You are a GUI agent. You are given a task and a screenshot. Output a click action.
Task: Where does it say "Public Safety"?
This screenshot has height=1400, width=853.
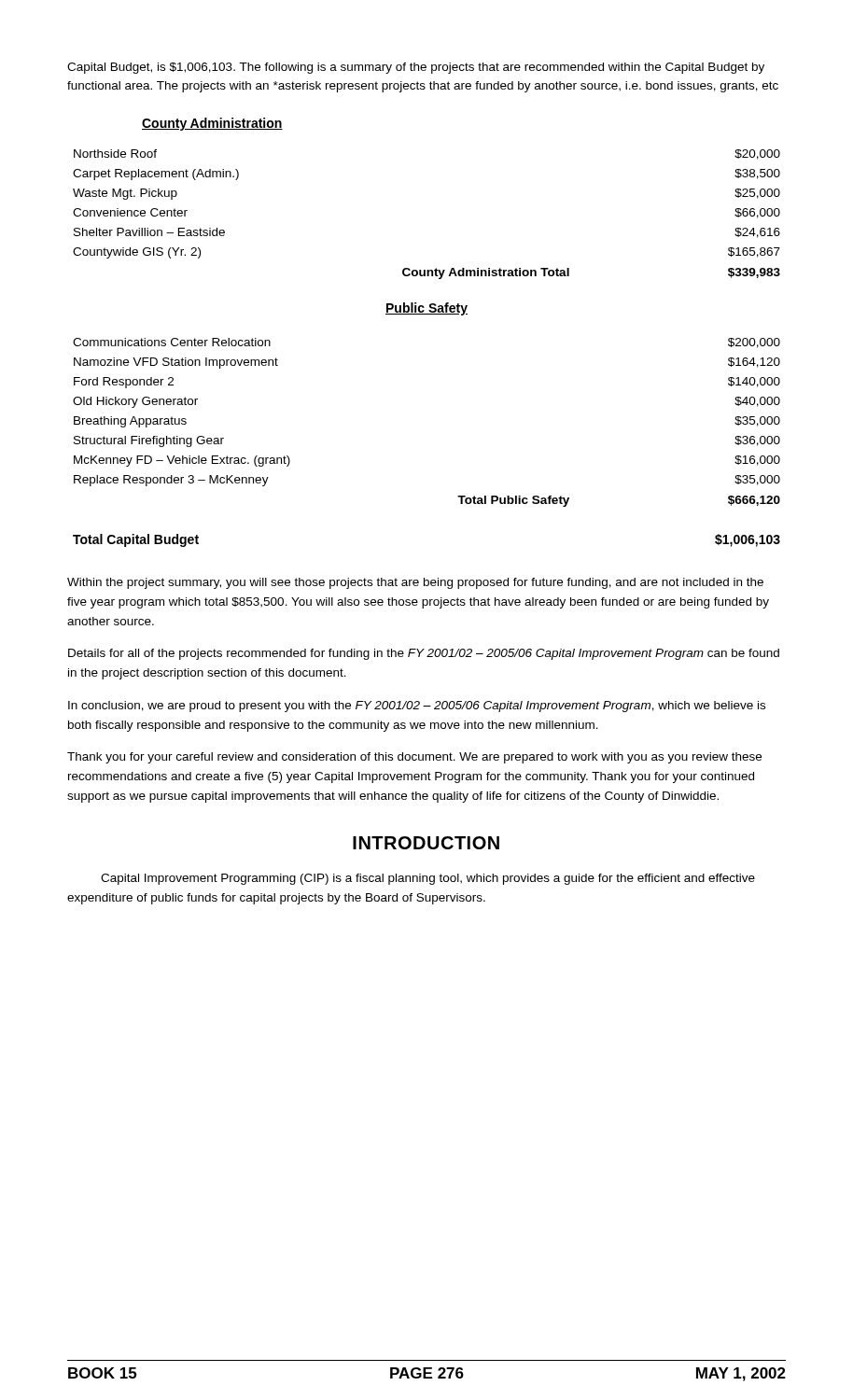[426, 308]
